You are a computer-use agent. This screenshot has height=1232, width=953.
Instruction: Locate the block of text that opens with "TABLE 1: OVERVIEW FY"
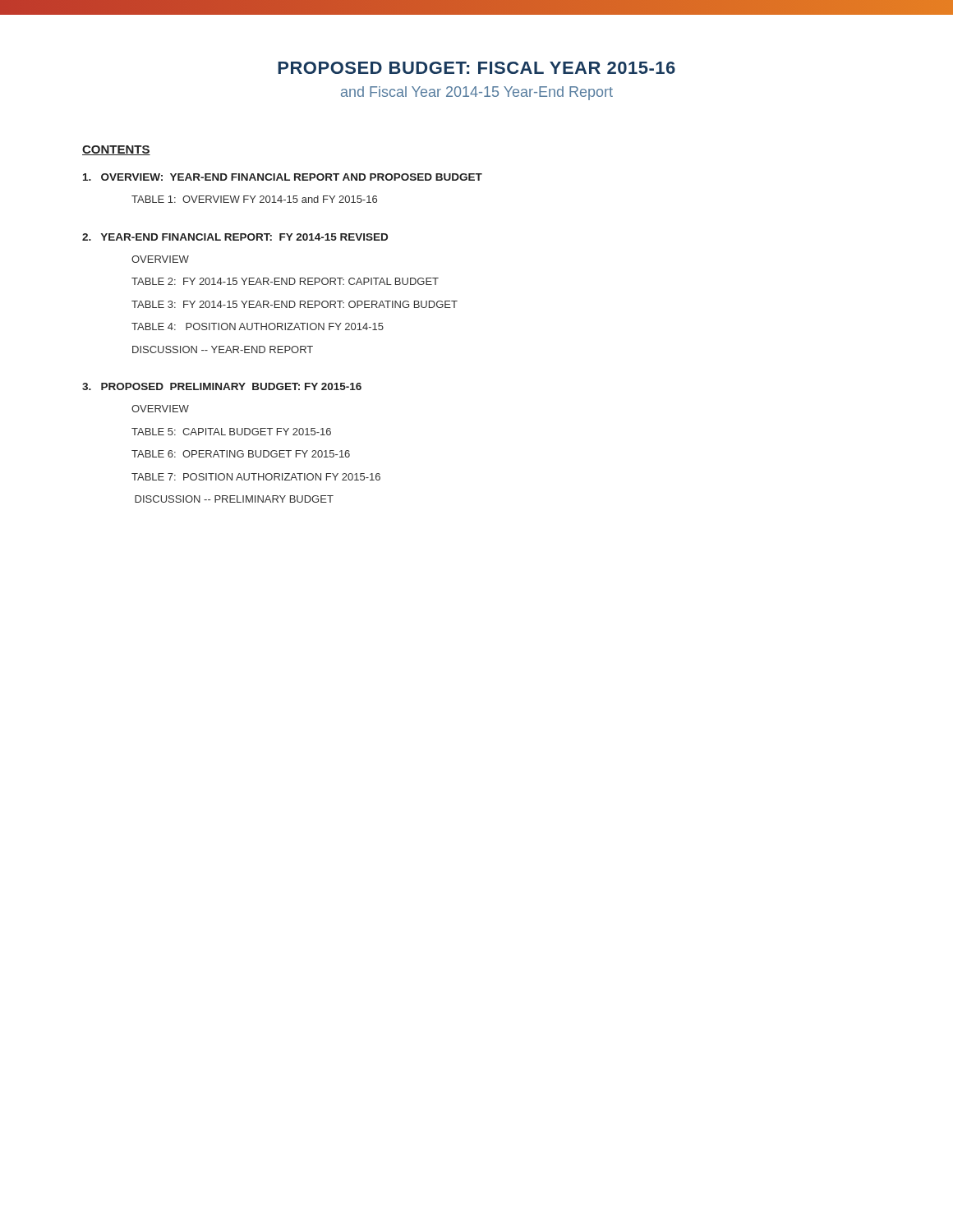point(255,199)
